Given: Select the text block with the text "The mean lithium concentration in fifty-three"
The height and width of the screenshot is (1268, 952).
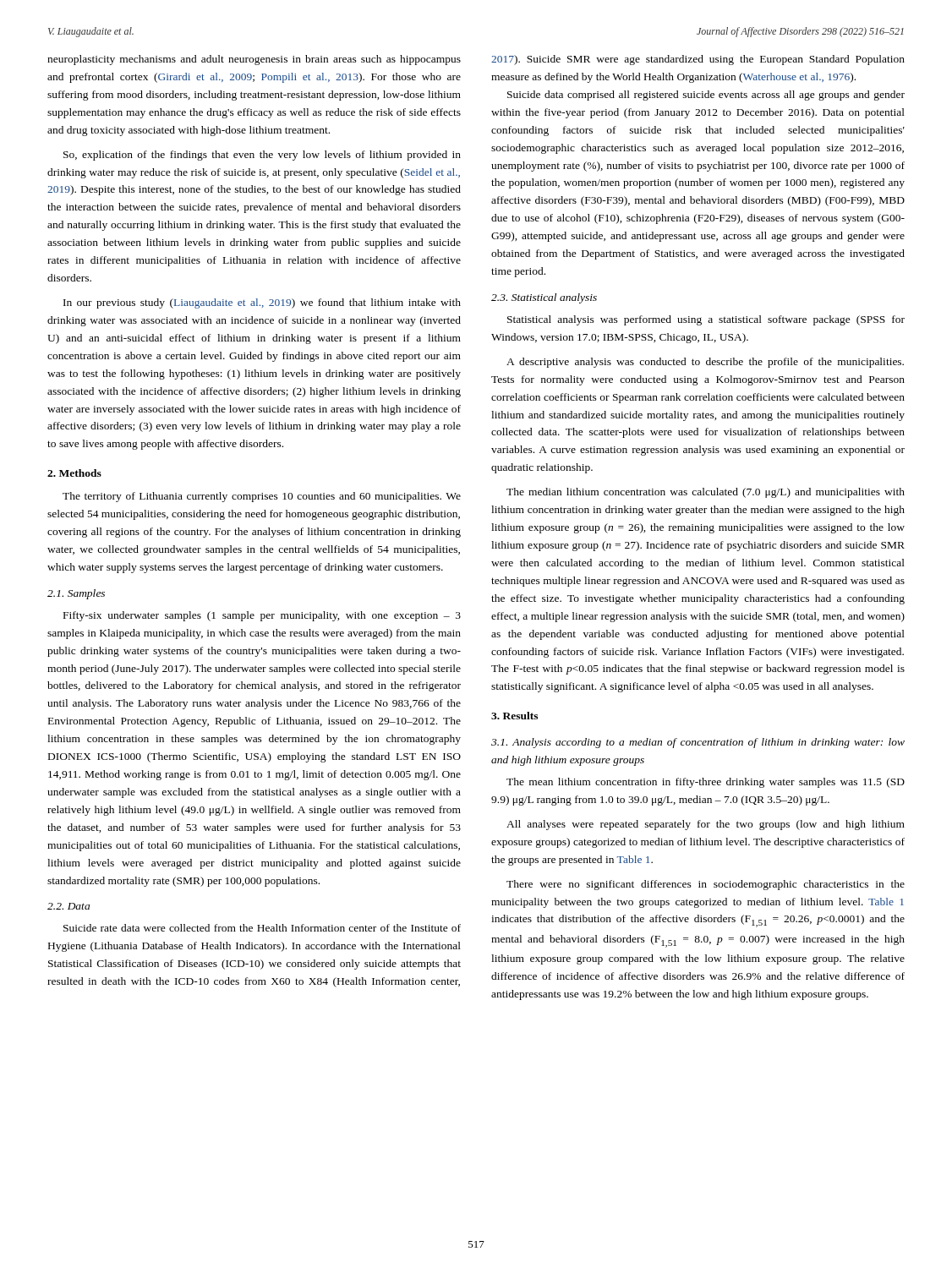Looking at the screenshot, I should click(x=698, y=791).
